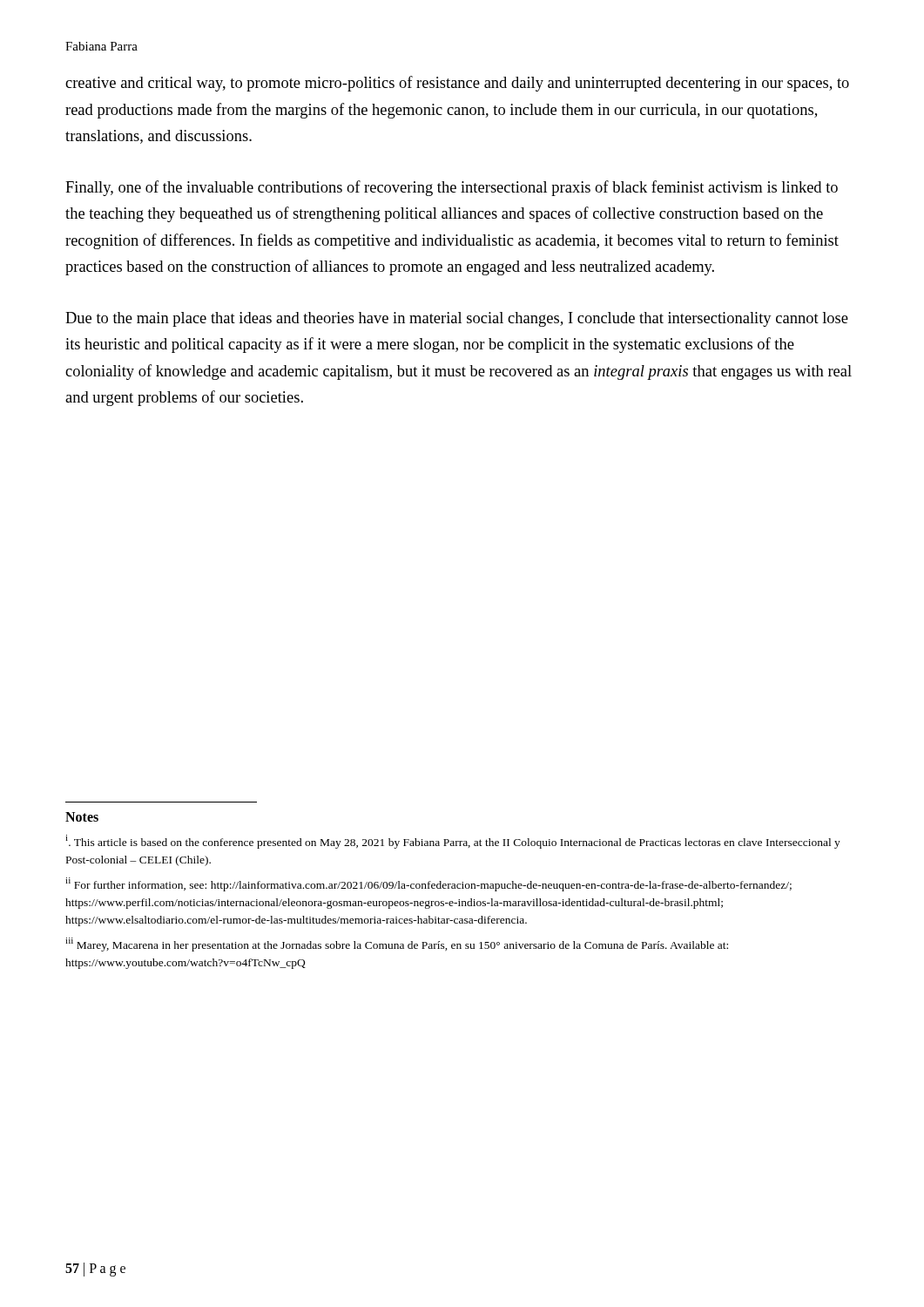Point to the element starting "creative and critical way,"
The image size is (924, 1307).
(457, 109)
